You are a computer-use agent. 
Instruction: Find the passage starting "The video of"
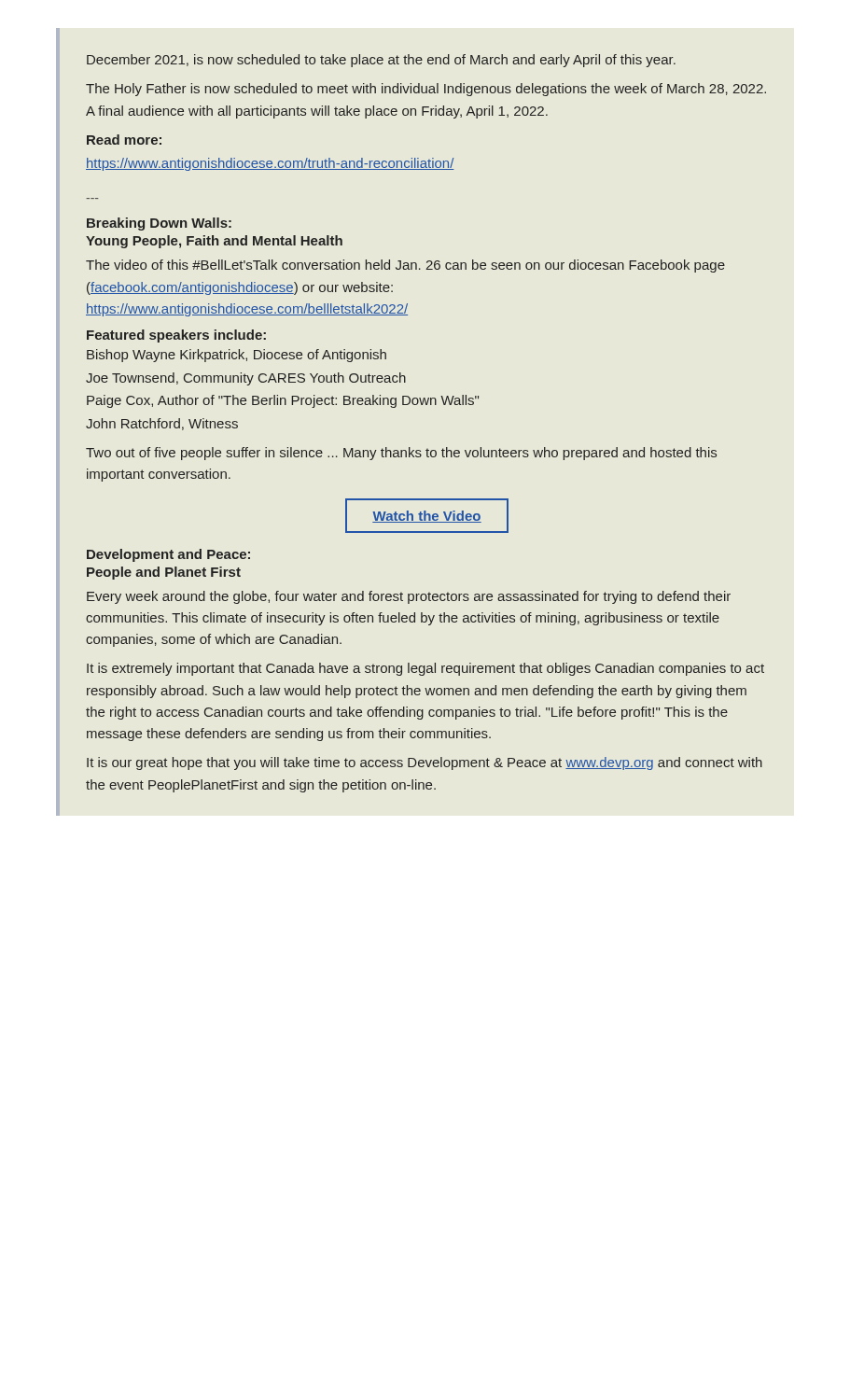click(405, 266)
